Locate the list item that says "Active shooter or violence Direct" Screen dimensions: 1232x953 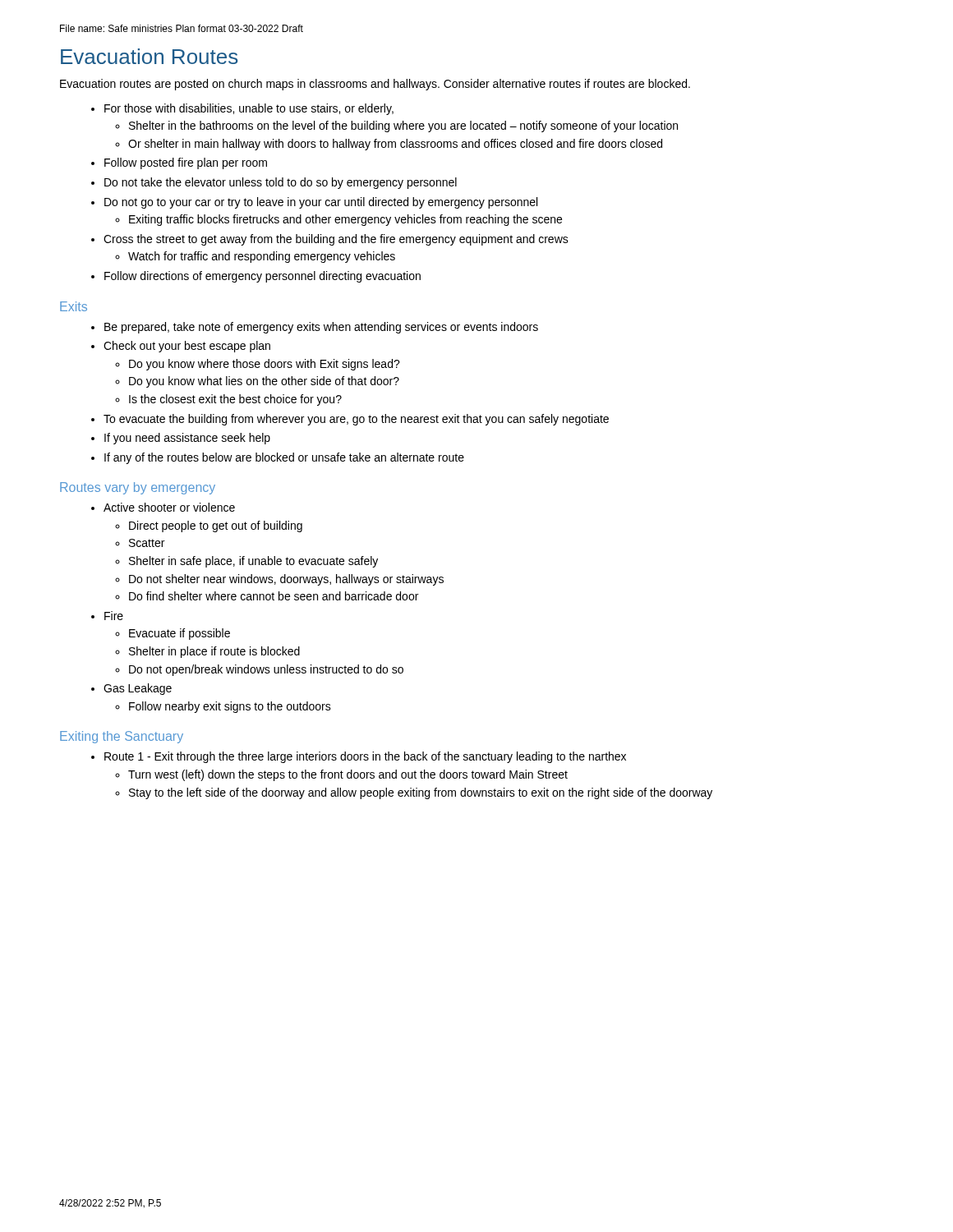click(163, 507)
